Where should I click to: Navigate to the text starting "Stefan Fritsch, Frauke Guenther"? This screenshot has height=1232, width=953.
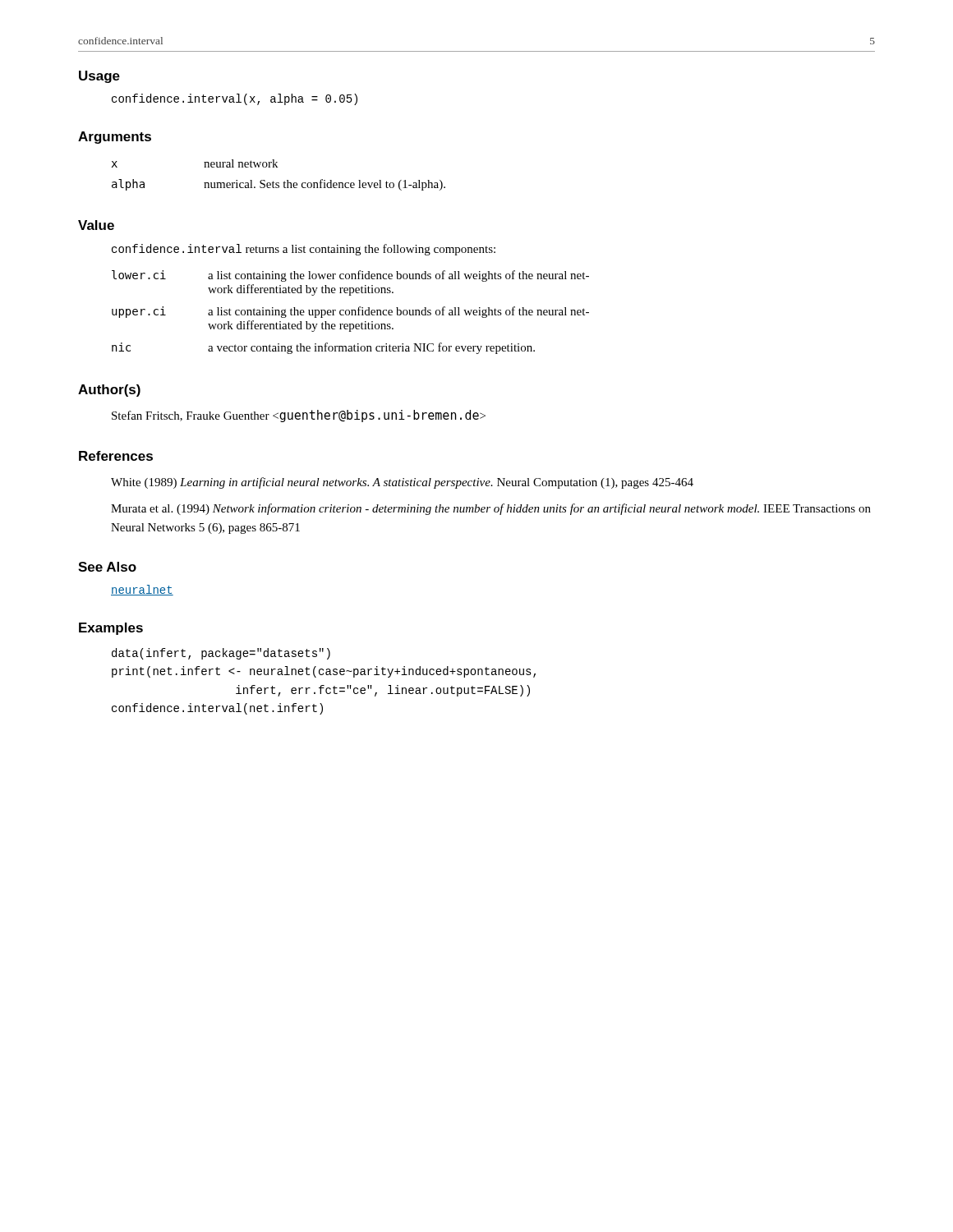click(x=299, y=416)
